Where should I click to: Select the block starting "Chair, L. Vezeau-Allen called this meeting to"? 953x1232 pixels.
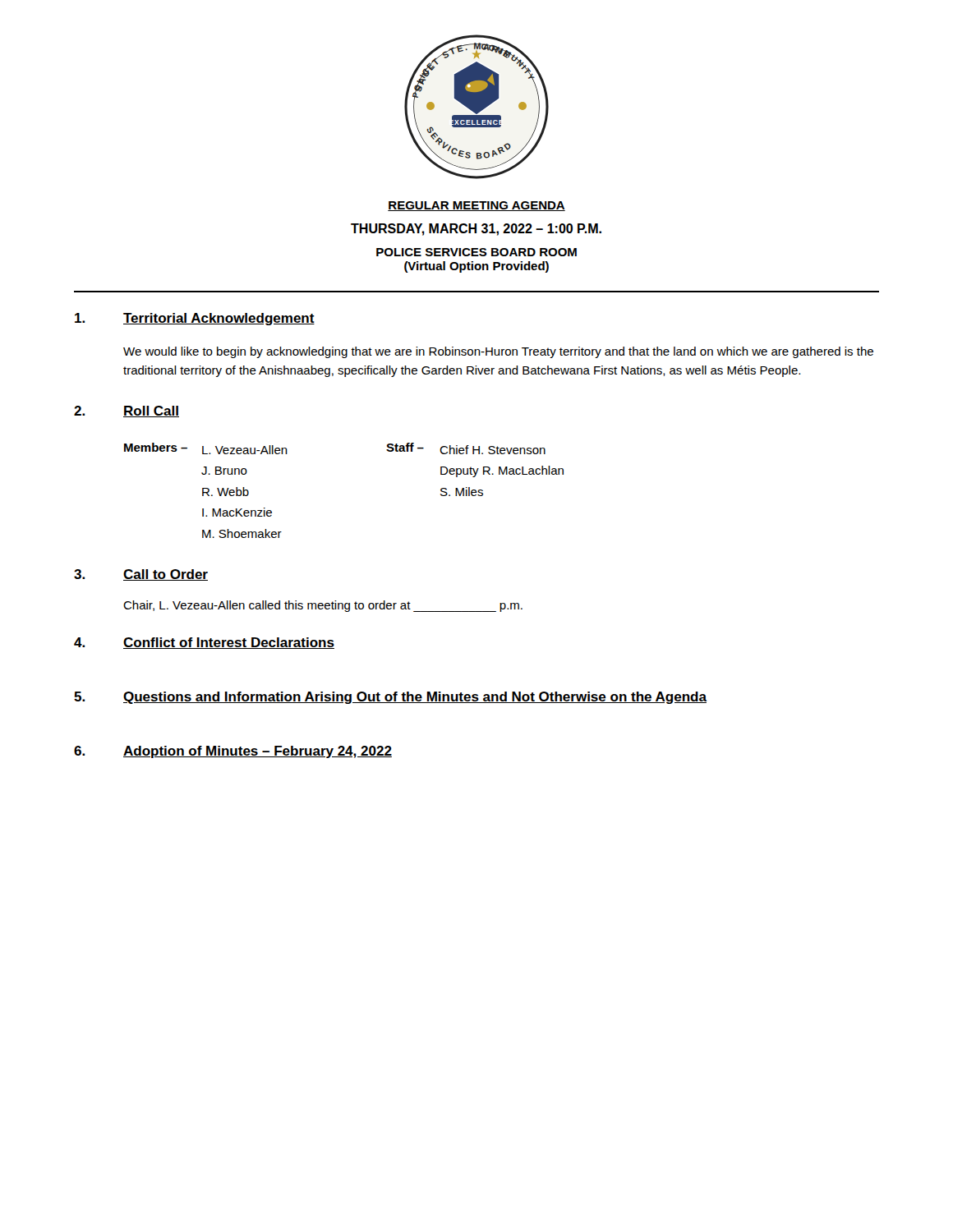click(x=323, y=605)
